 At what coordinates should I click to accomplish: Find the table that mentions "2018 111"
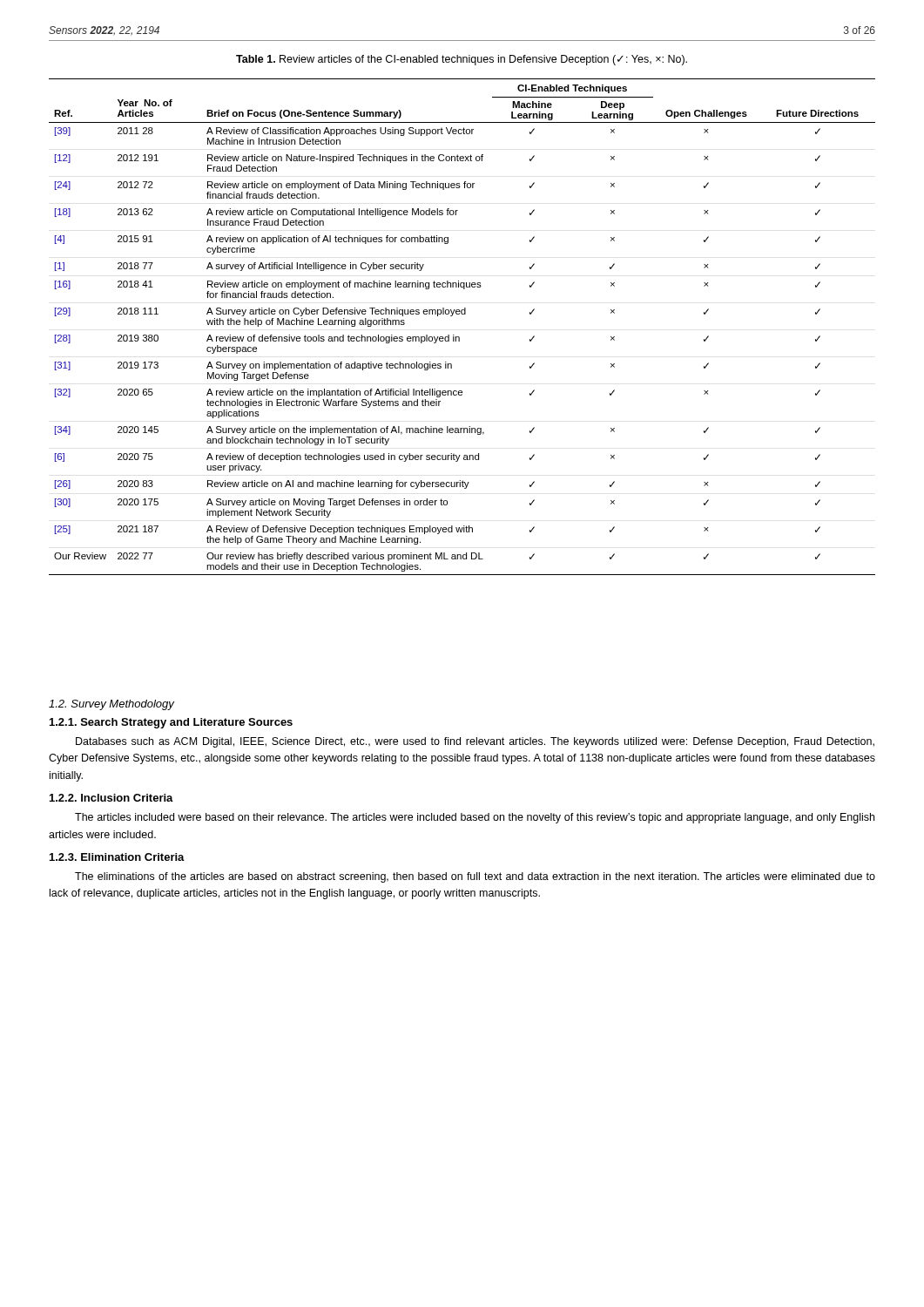[462, 327]
